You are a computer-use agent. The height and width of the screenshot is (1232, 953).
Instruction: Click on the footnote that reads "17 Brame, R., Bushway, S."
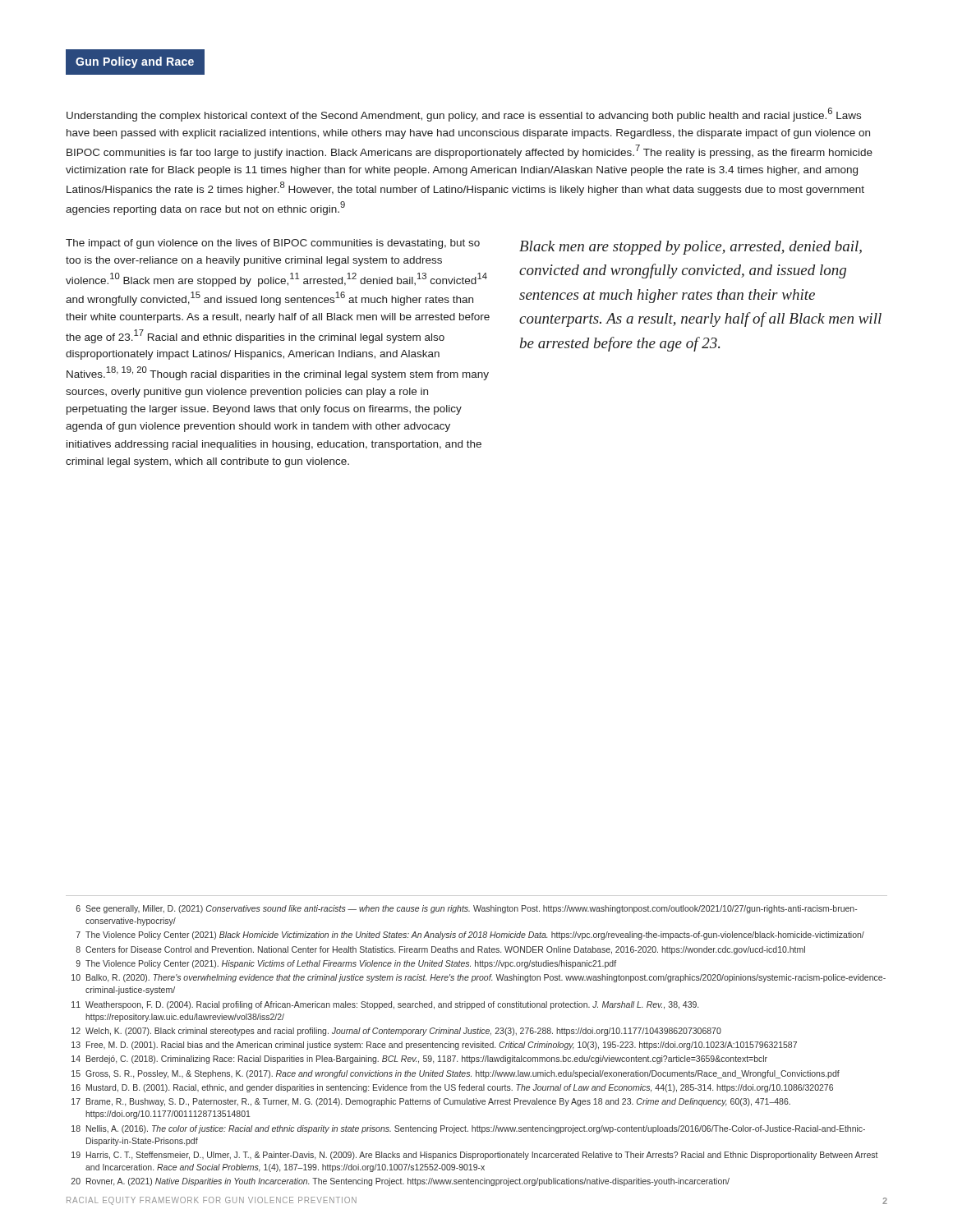pyautogui.click(x=476, y=1108)
